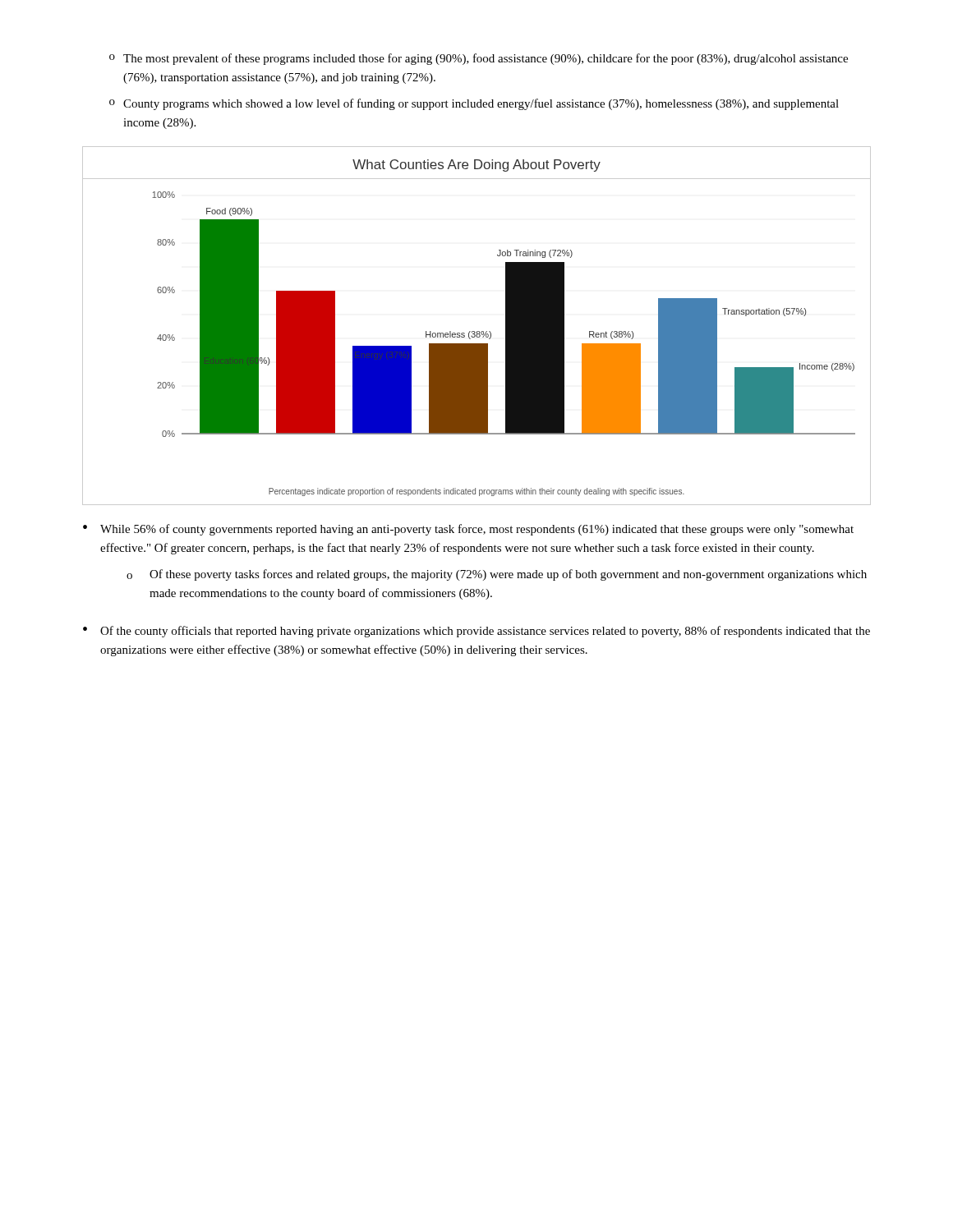Viewport: 953px width, 1232px height.
Task: Find a bar chart
Action: (x=476, y=326)
